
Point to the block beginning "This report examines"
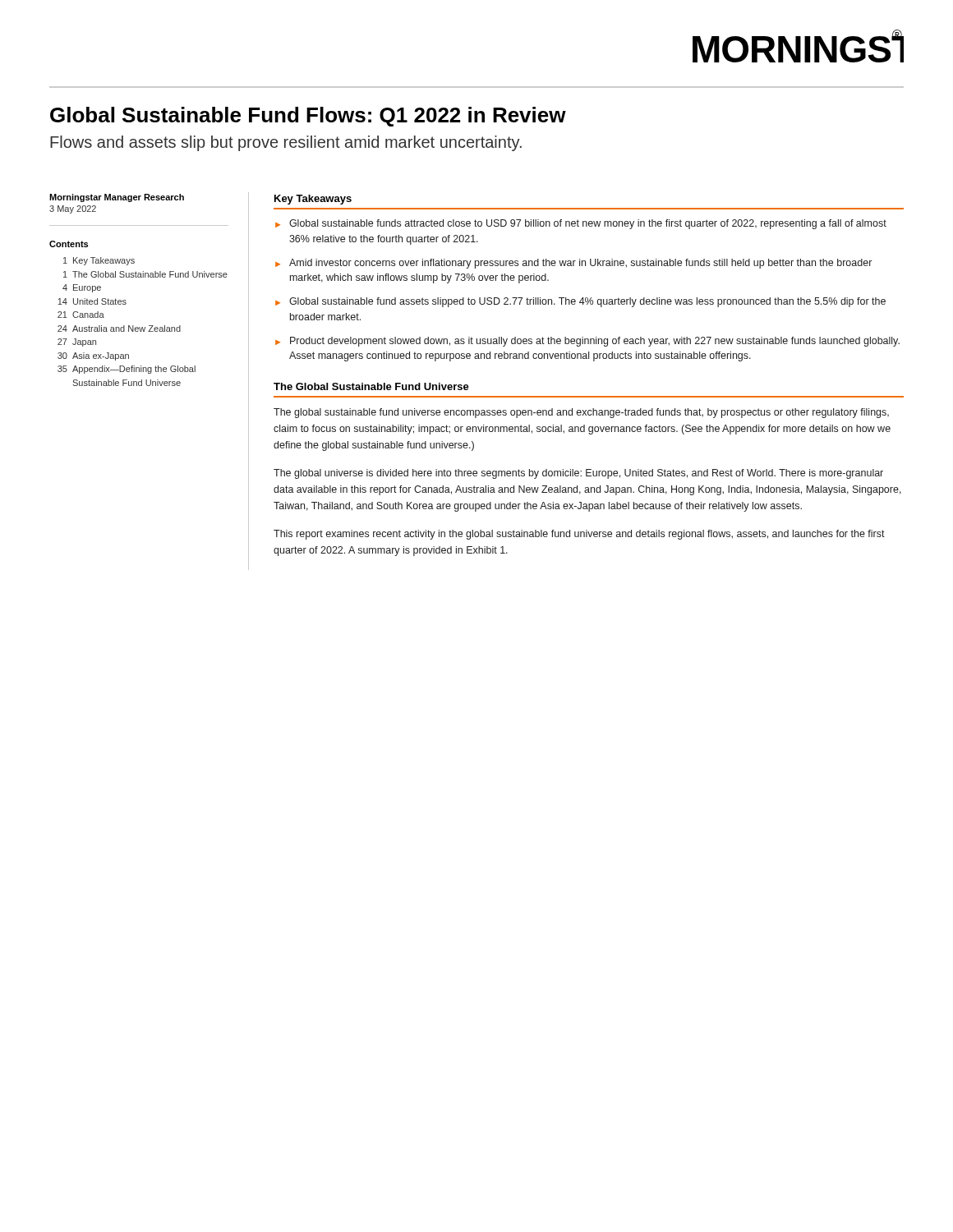pyautogui.click(x=579, y=542)
